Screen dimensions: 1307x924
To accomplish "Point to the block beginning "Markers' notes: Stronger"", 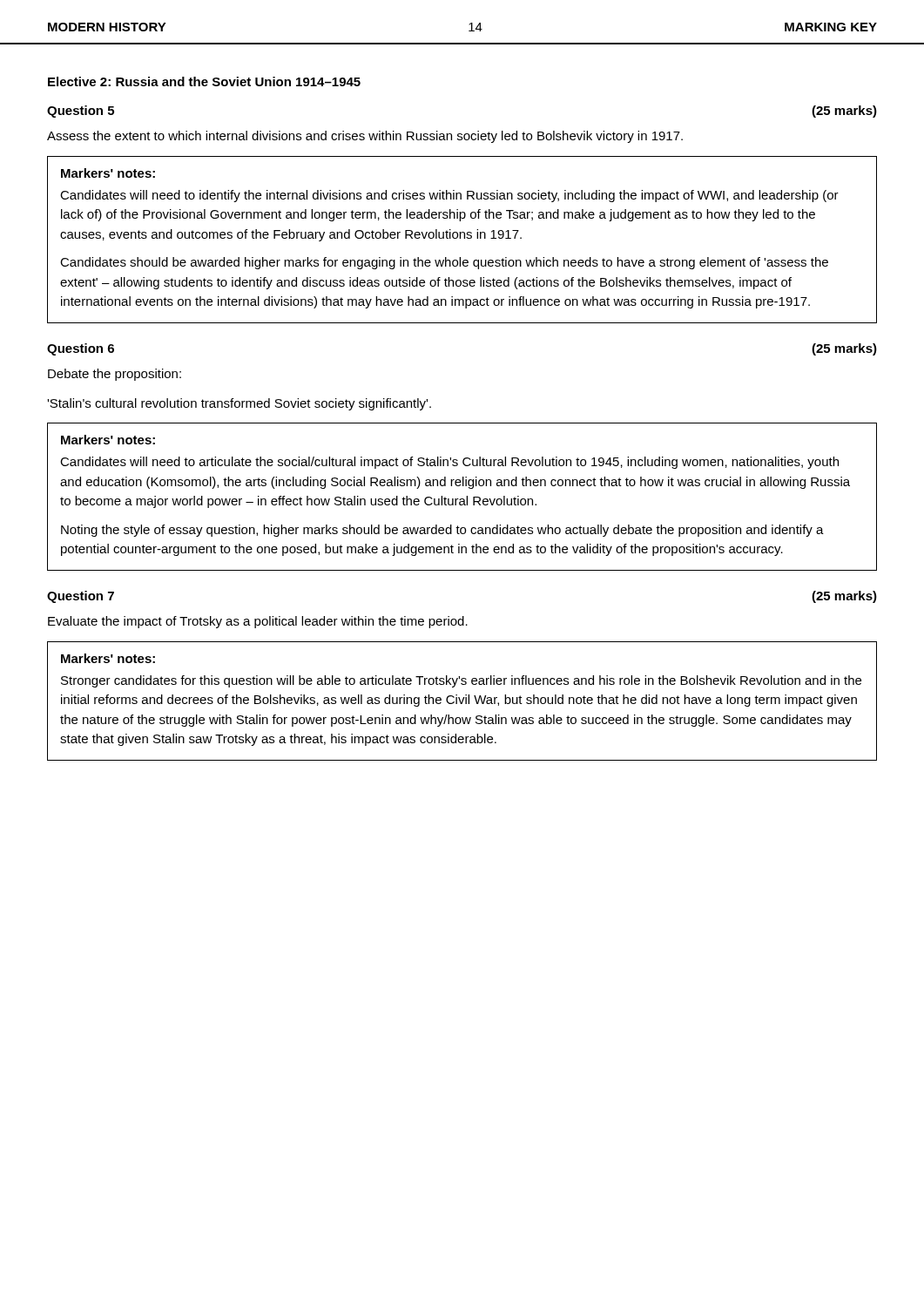I will 462,700.
